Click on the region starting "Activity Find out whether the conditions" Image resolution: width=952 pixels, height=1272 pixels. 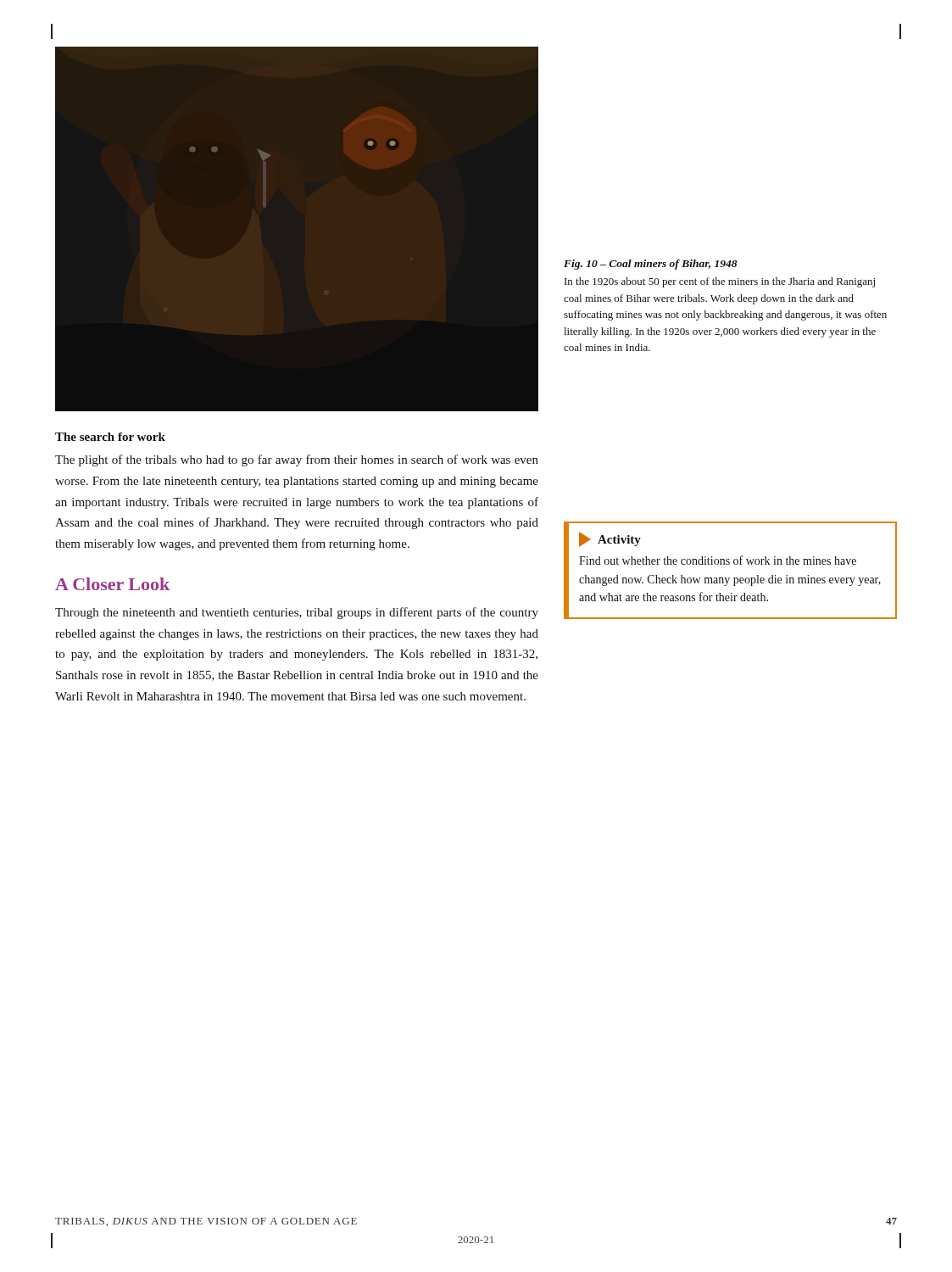(731, 569)
